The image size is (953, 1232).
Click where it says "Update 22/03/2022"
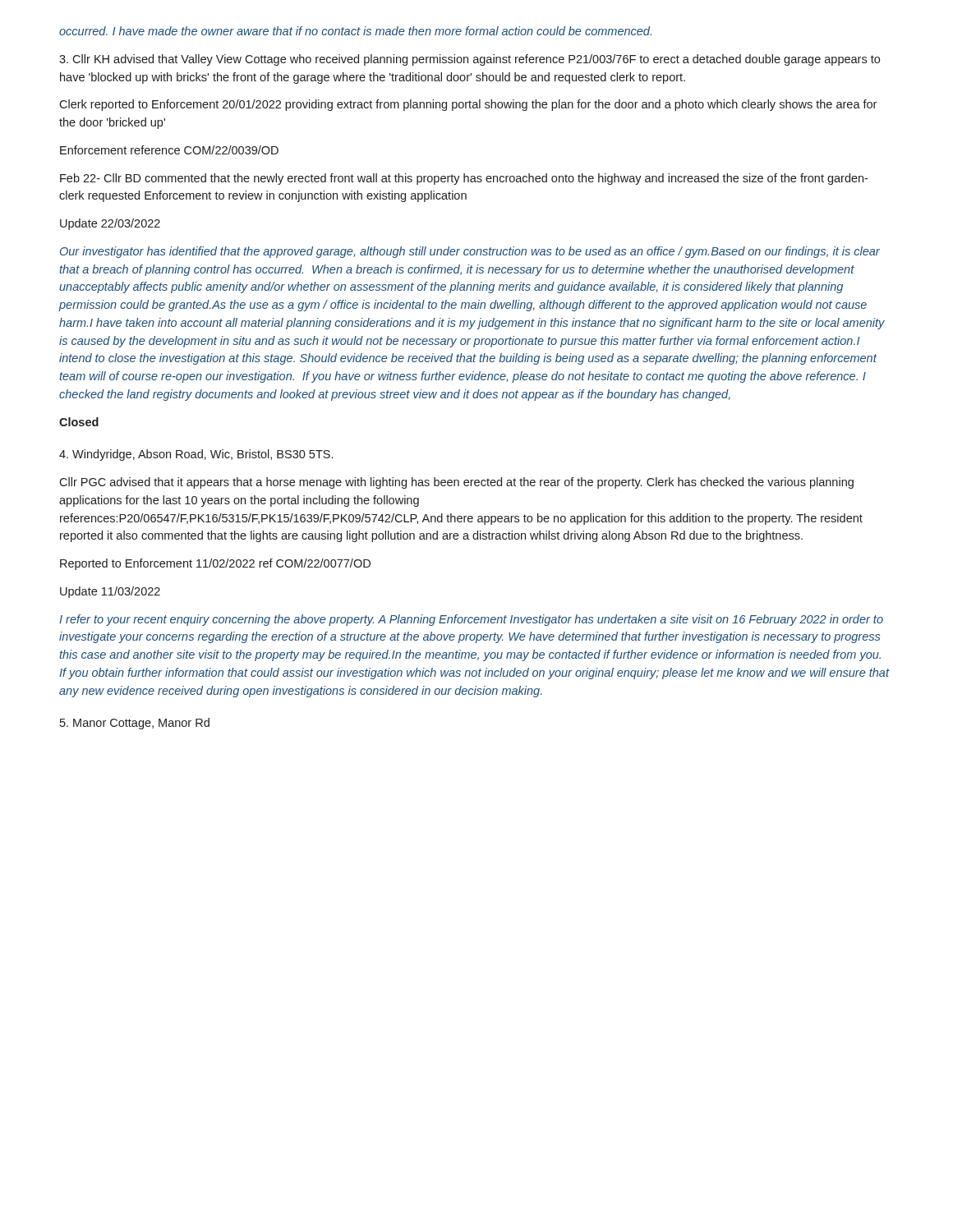[110, 224]
